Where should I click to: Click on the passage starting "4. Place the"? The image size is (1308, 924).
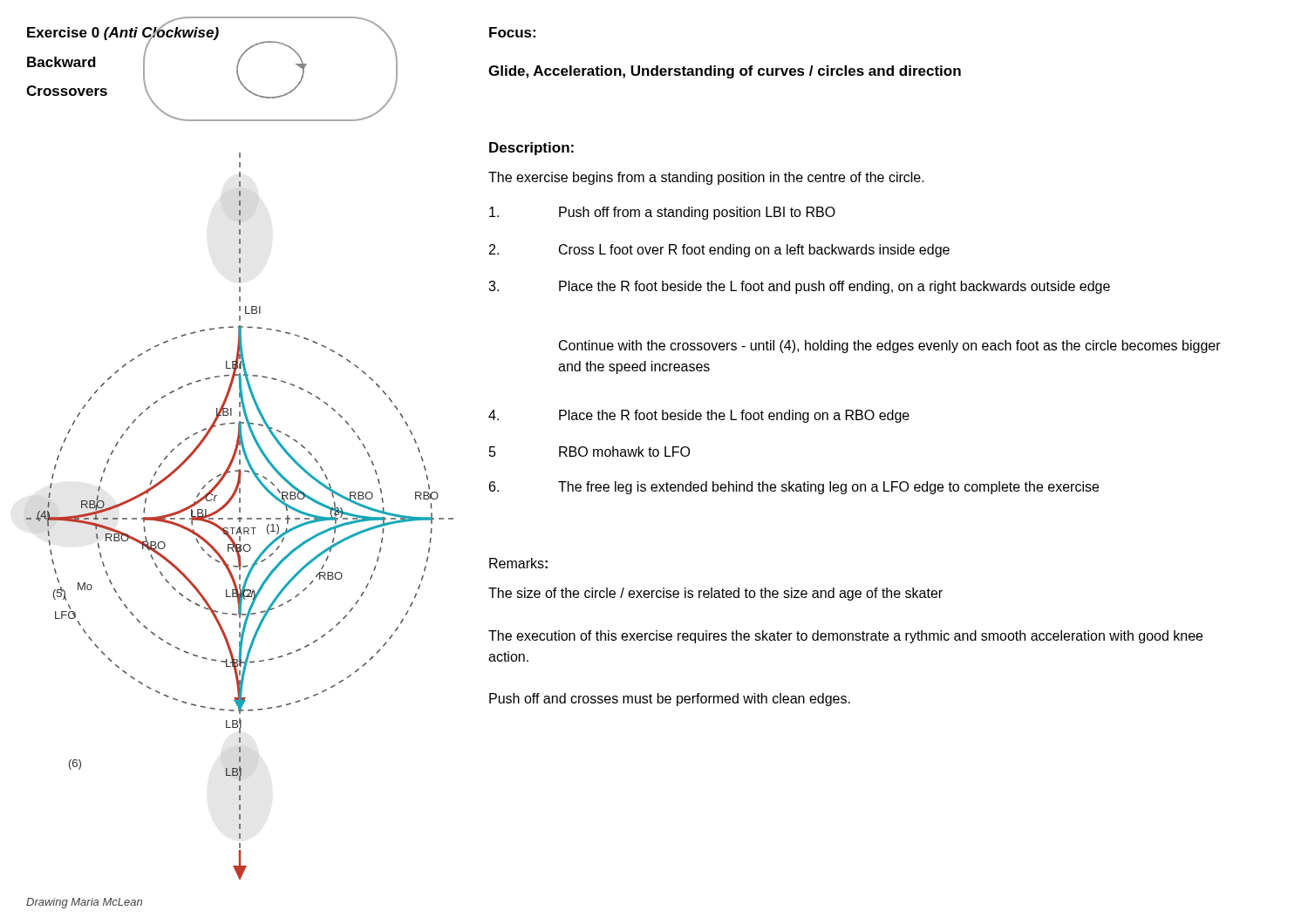(x=699, y=416)
